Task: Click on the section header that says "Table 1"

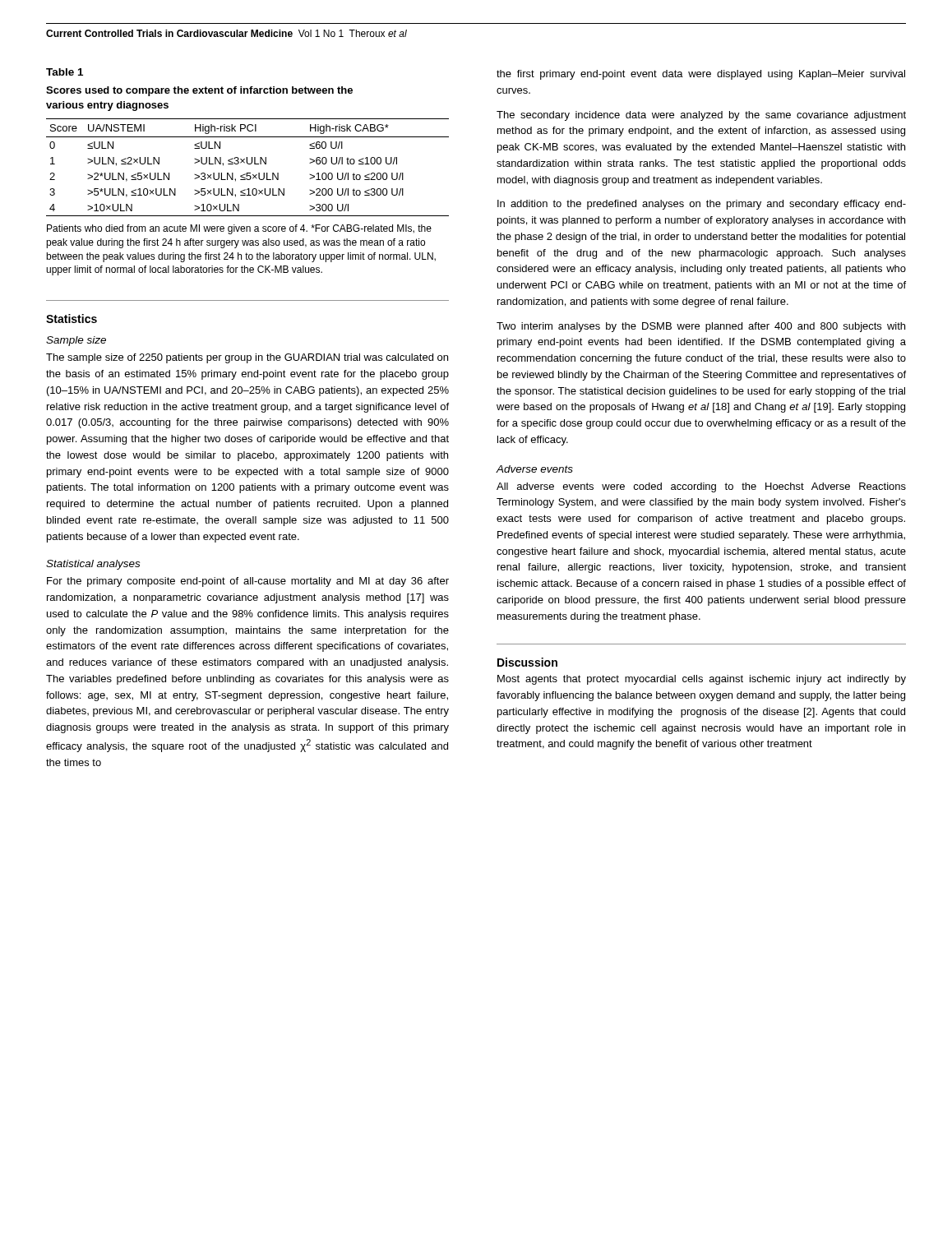Action: coord(65,72)
